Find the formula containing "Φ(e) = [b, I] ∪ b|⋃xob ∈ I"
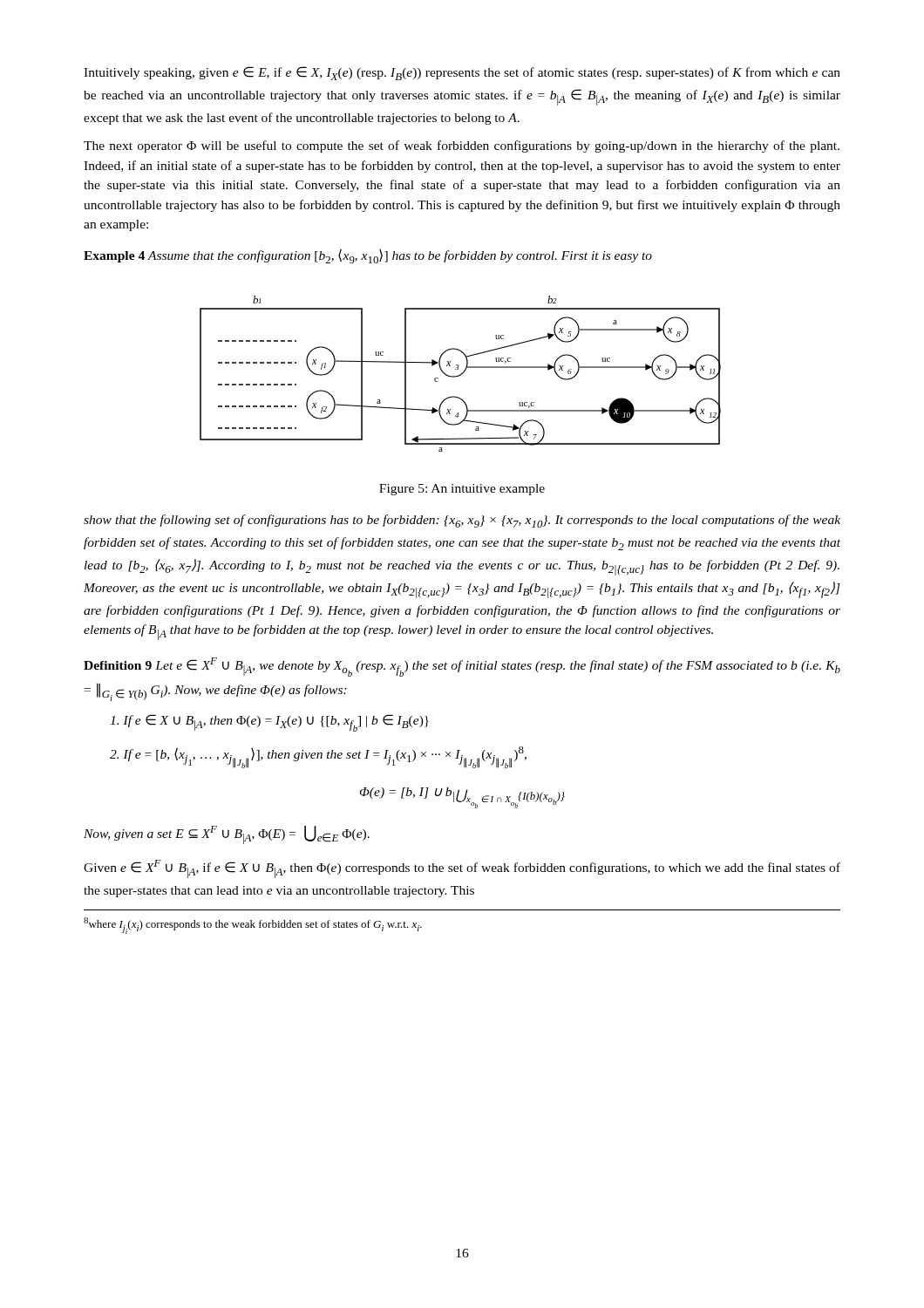924x1308 pixels. tap(462, 797)
